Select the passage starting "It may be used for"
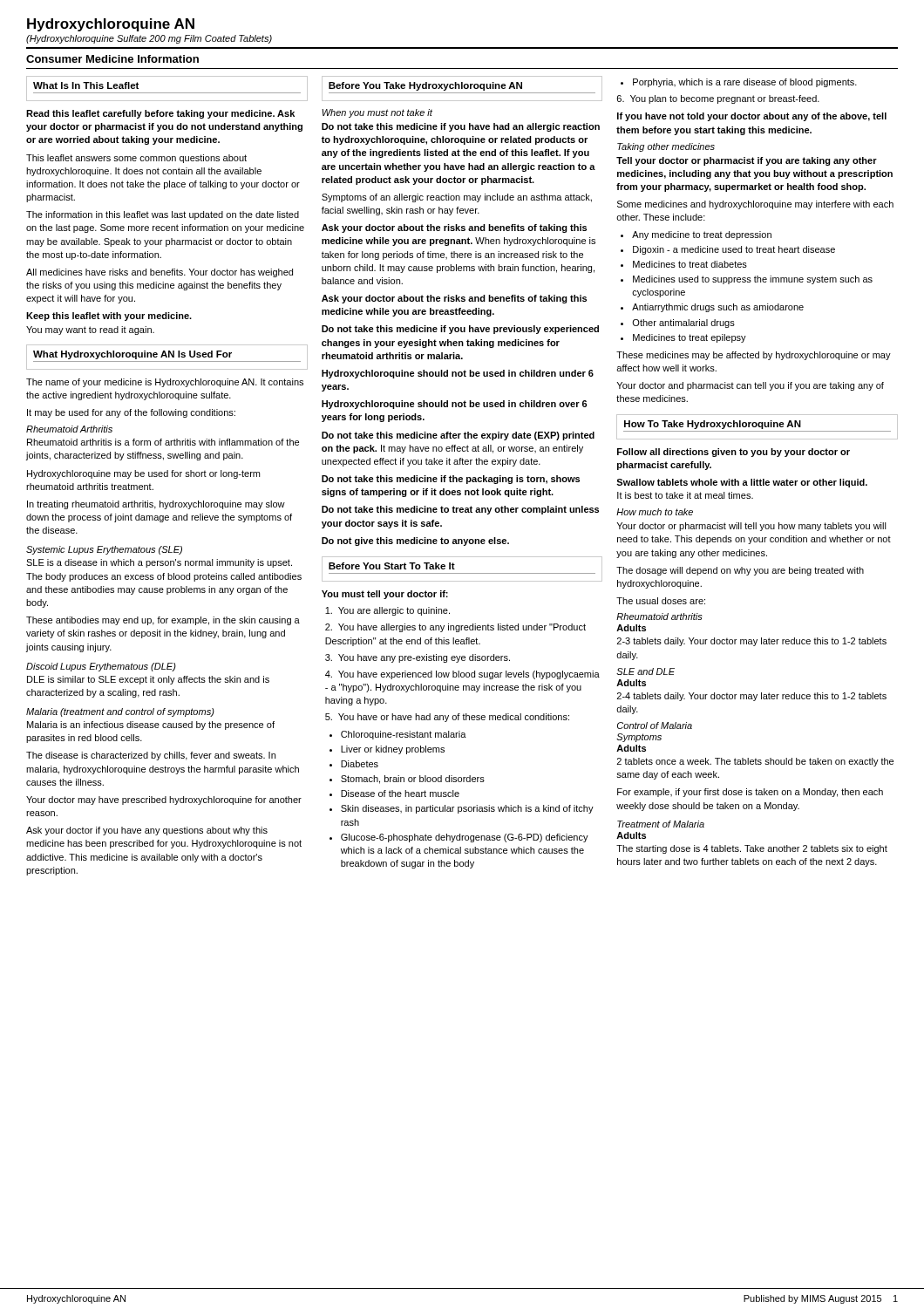 tap(131, 413)
